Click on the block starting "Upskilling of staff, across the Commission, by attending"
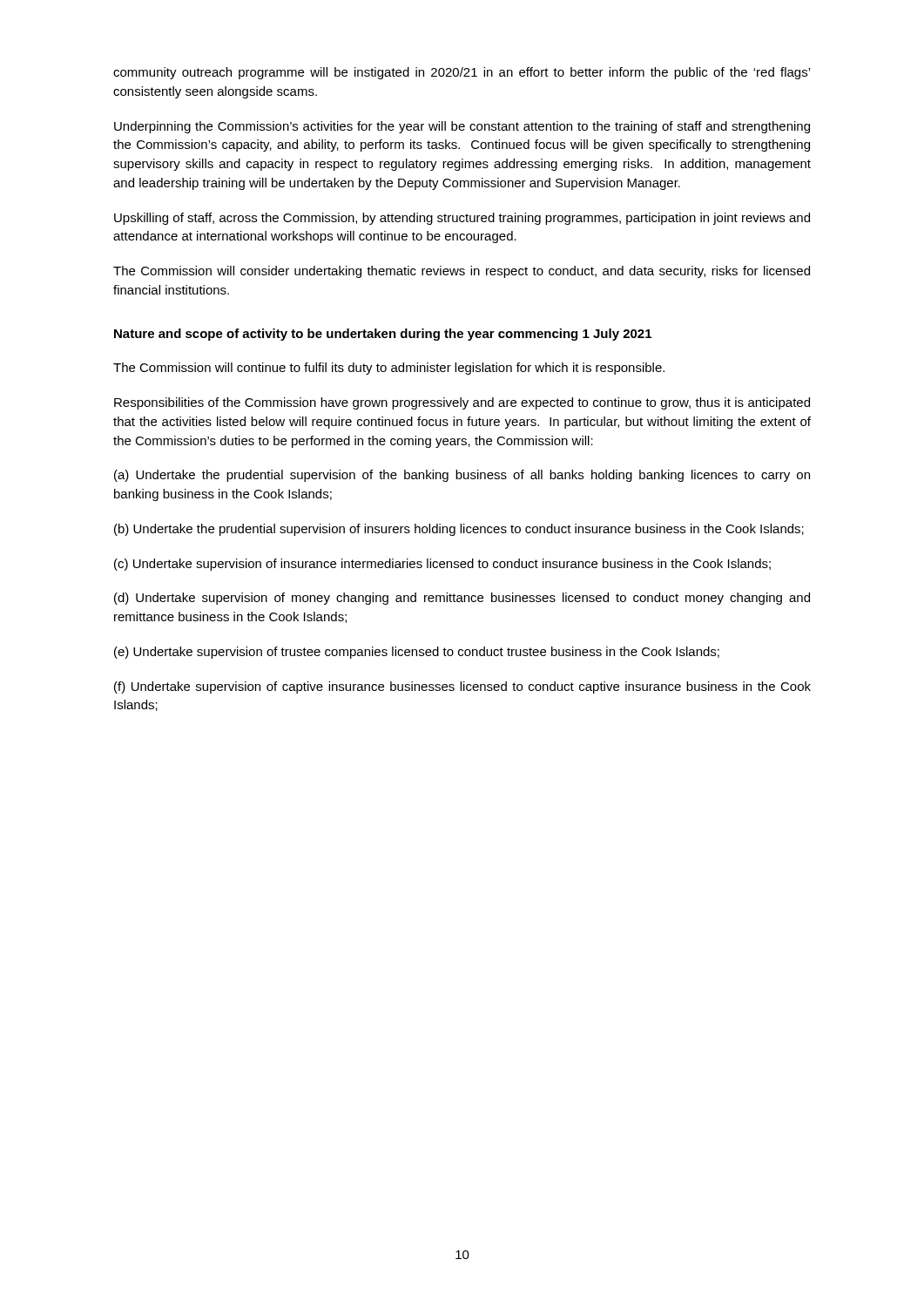This screenshot has width=924, height=1307. tap(462, 226)
